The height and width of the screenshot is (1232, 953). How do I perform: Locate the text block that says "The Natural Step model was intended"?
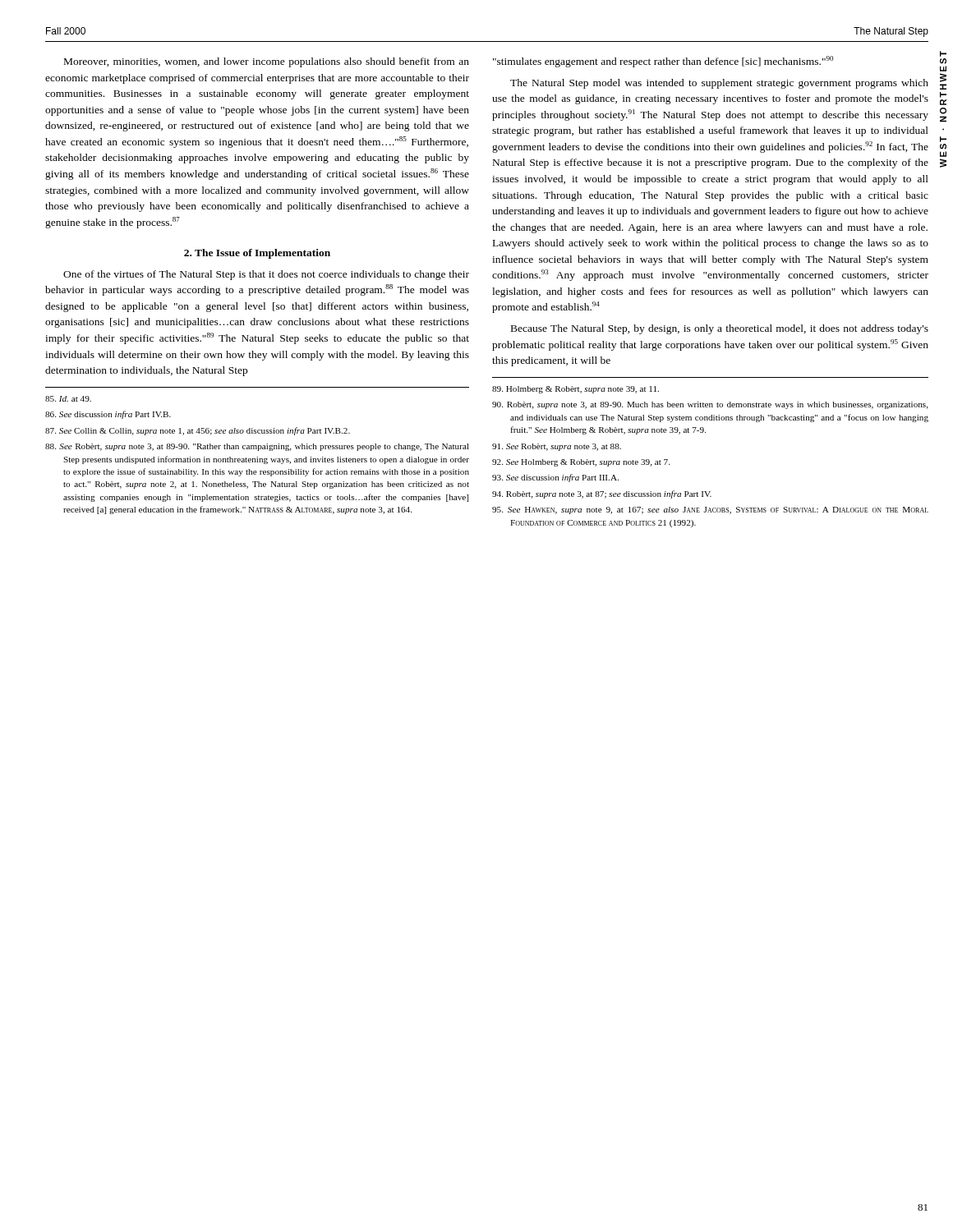click(x=710, y=195)
